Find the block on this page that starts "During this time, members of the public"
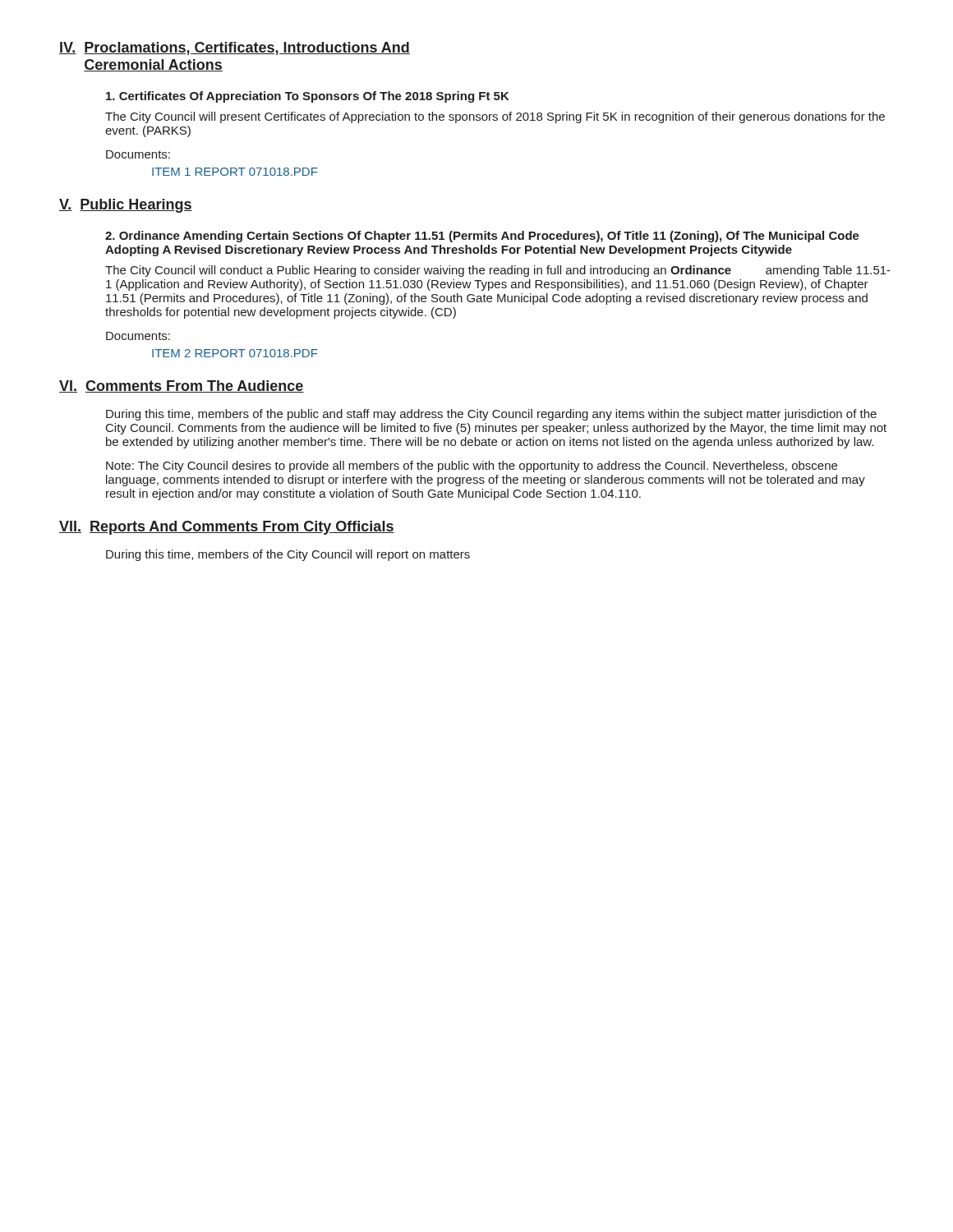953x1232 pixels. (x=496, y=428)
